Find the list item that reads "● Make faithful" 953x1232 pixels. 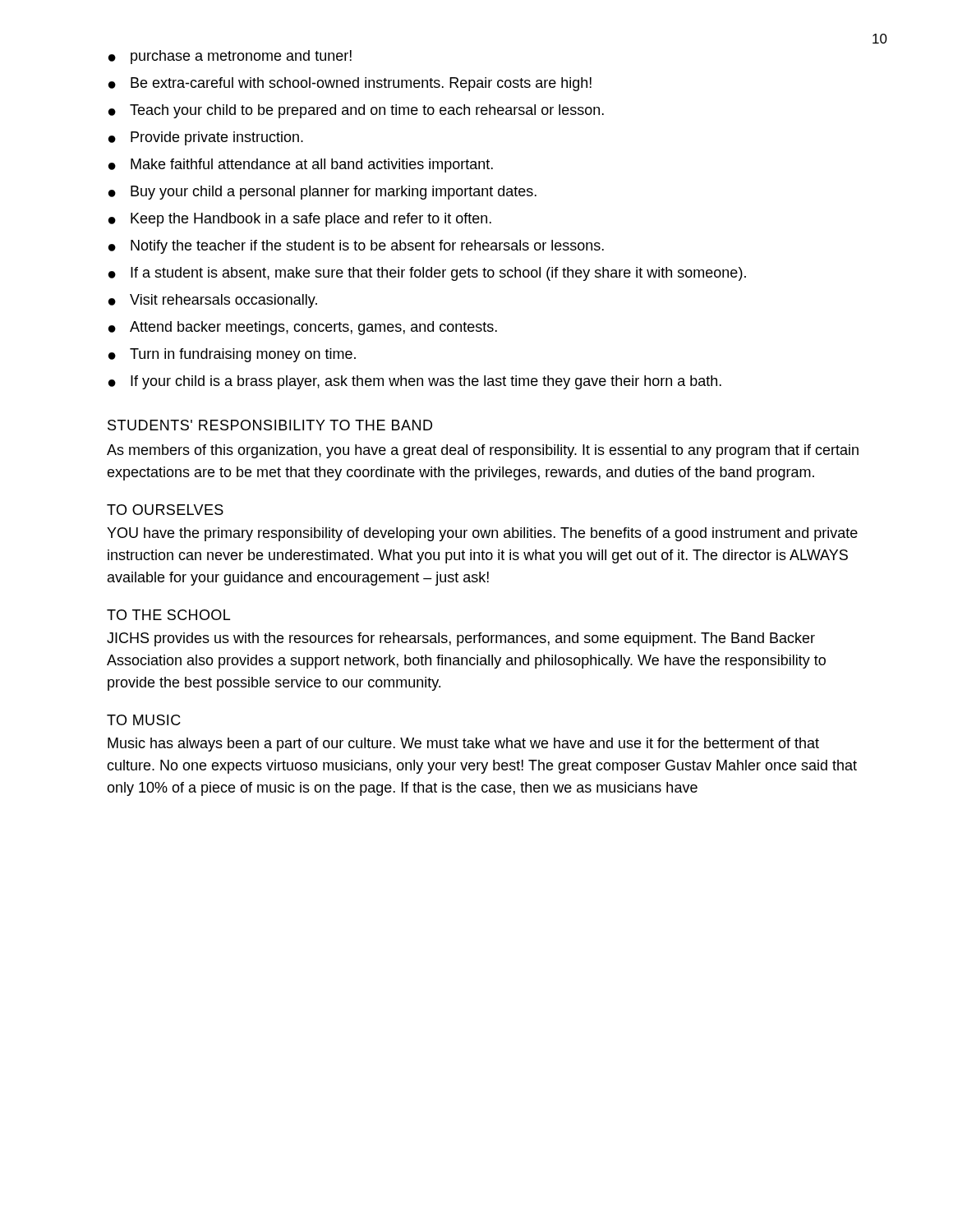(x=489, y=166)
